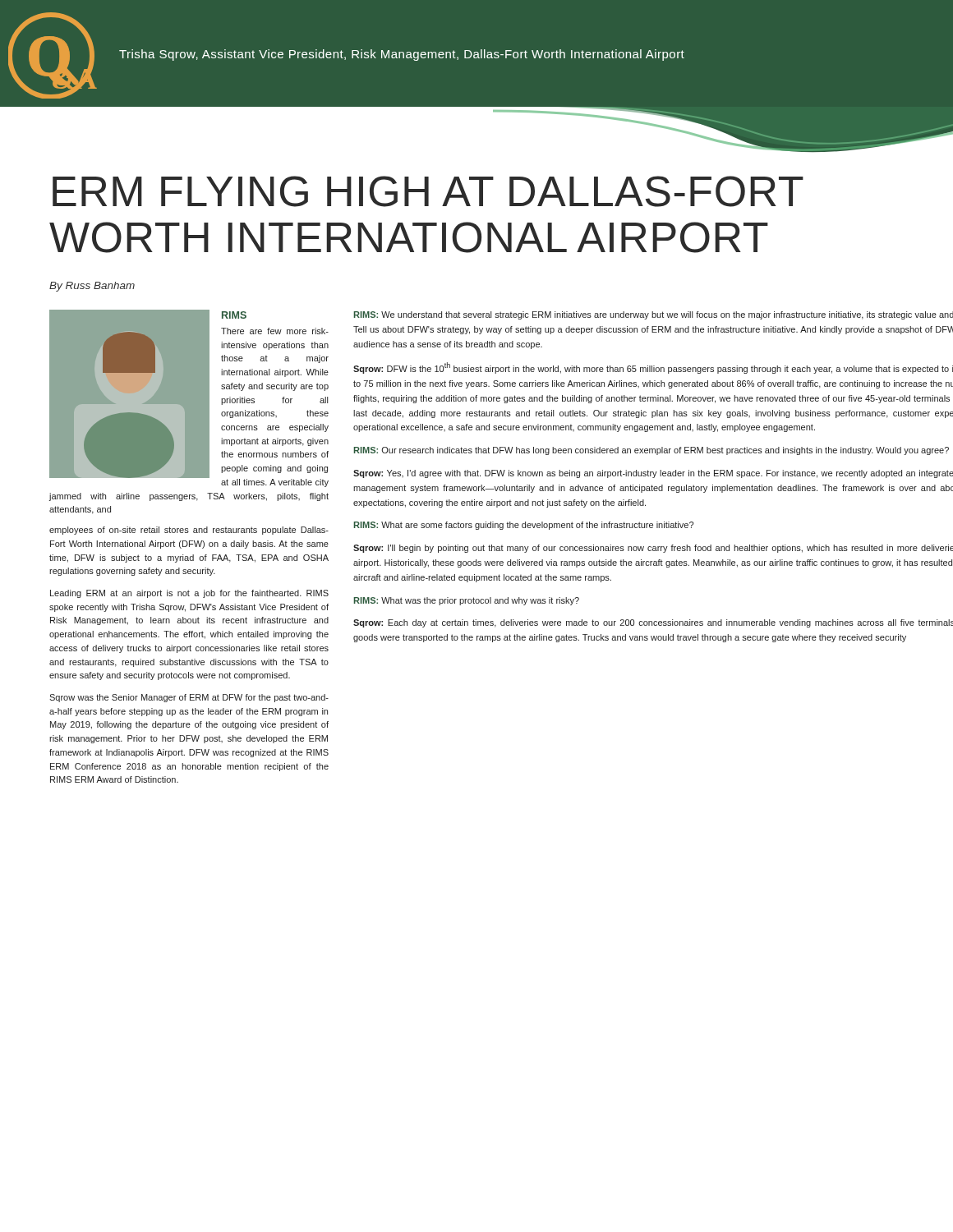Navigate to the region starting "Sqrow: Each day at"
953x1232 pixels.
[x=653, y=630]
